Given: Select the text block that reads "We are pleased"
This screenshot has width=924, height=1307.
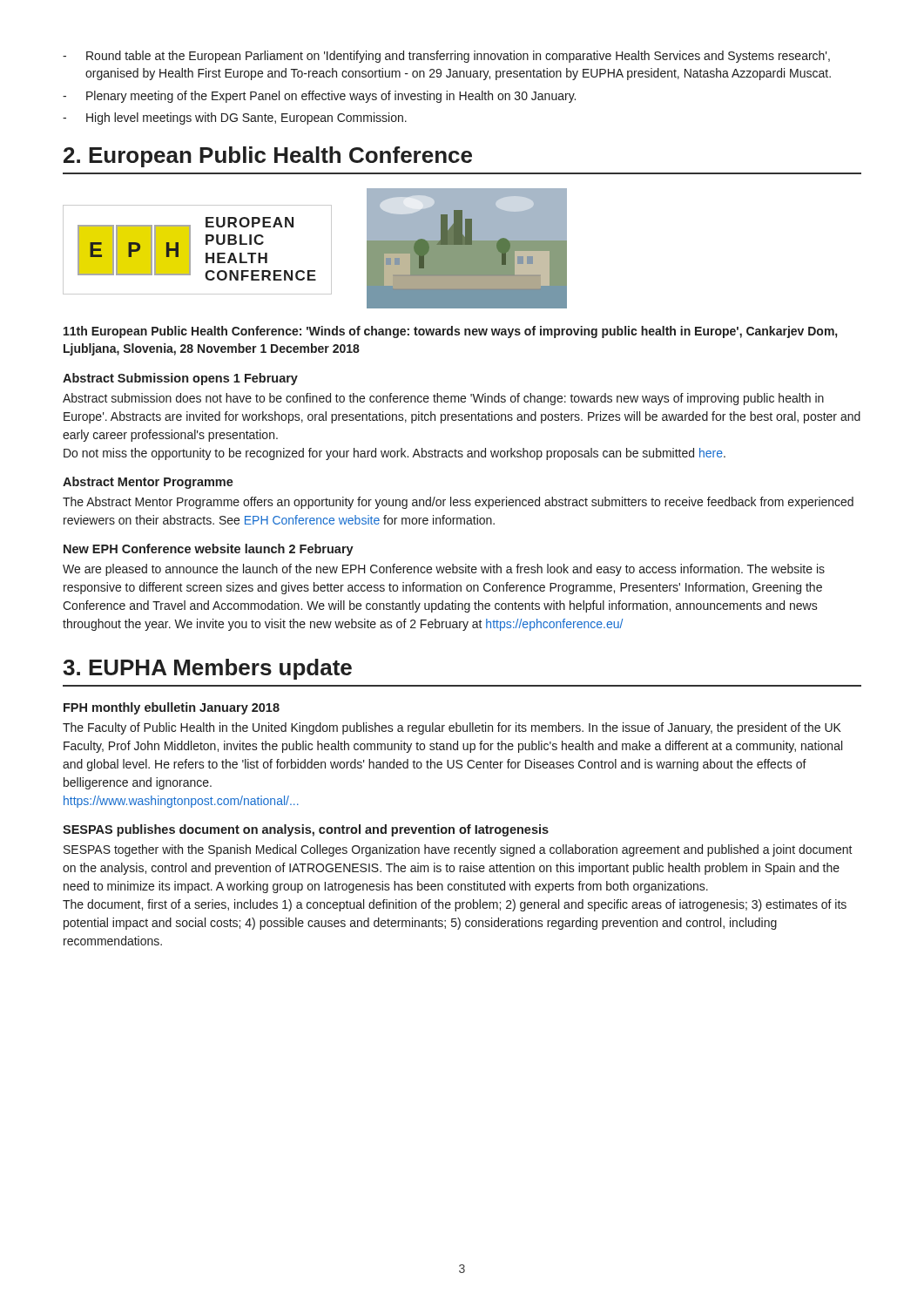Looking at the screenshot, I should [x=444, y=597].
